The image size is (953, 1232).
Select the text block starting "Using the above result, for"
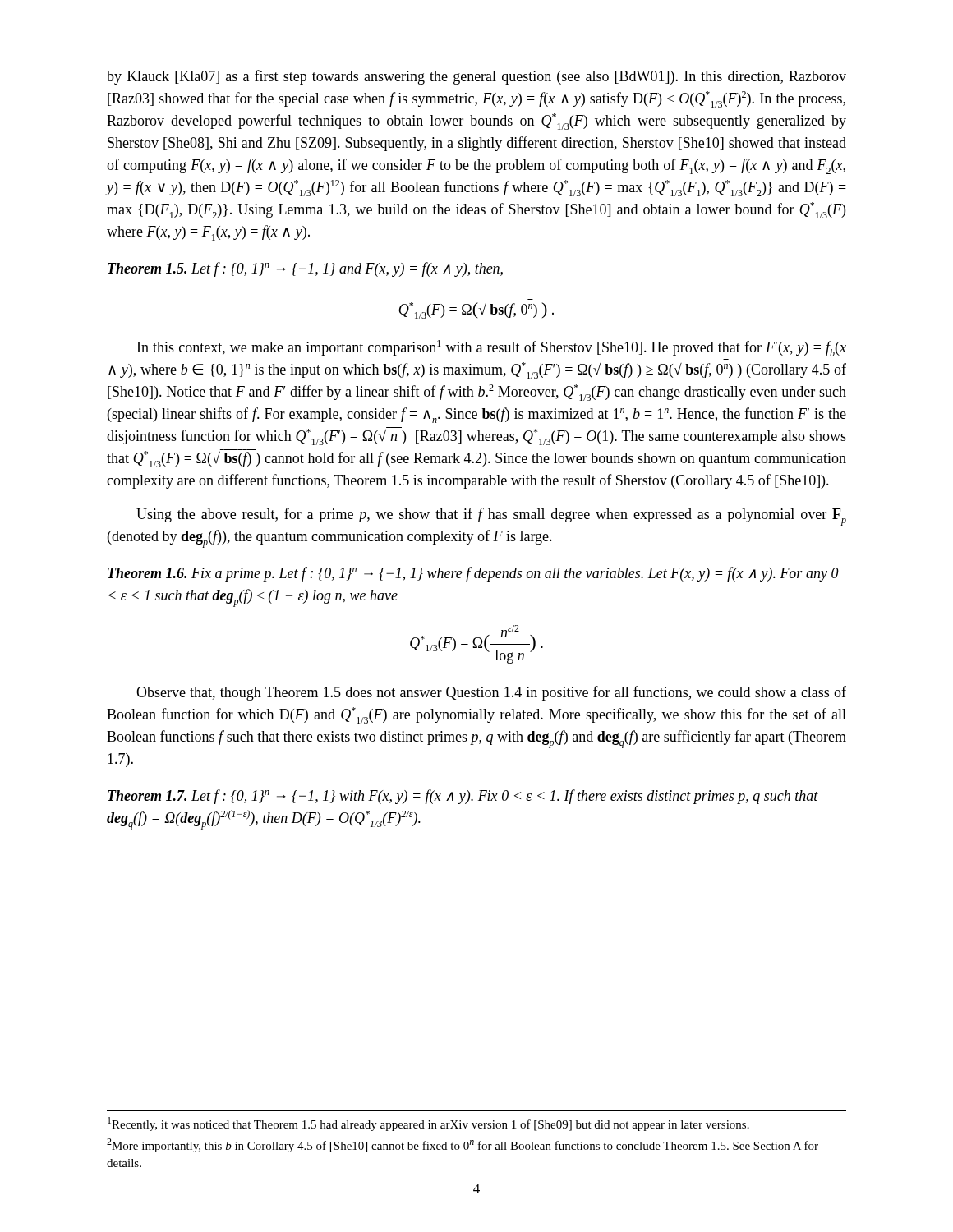pos(476,527)
